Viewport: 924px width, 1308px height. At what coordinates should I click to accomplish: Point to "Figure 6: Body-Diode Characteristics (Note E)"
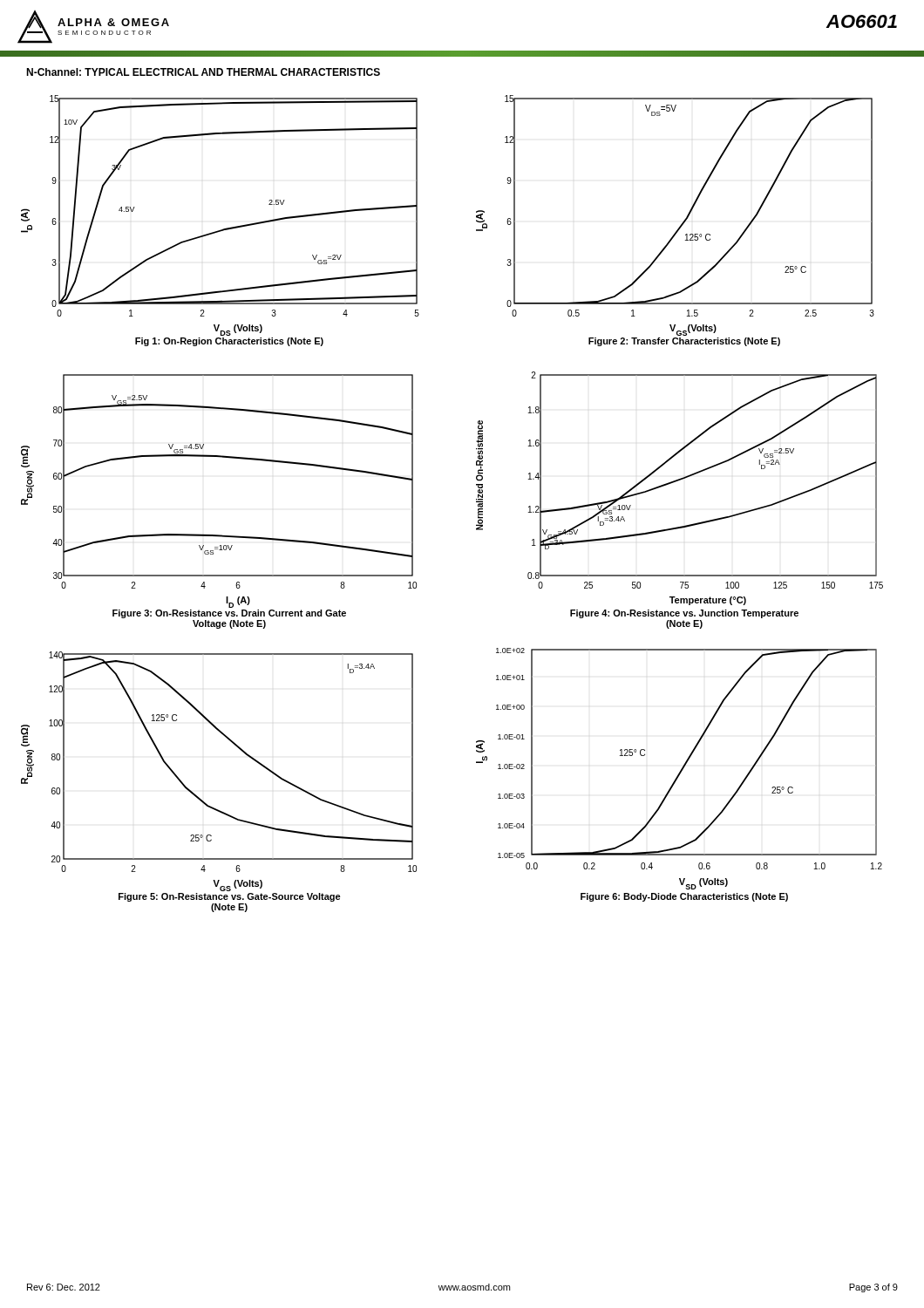coord(684,896)
